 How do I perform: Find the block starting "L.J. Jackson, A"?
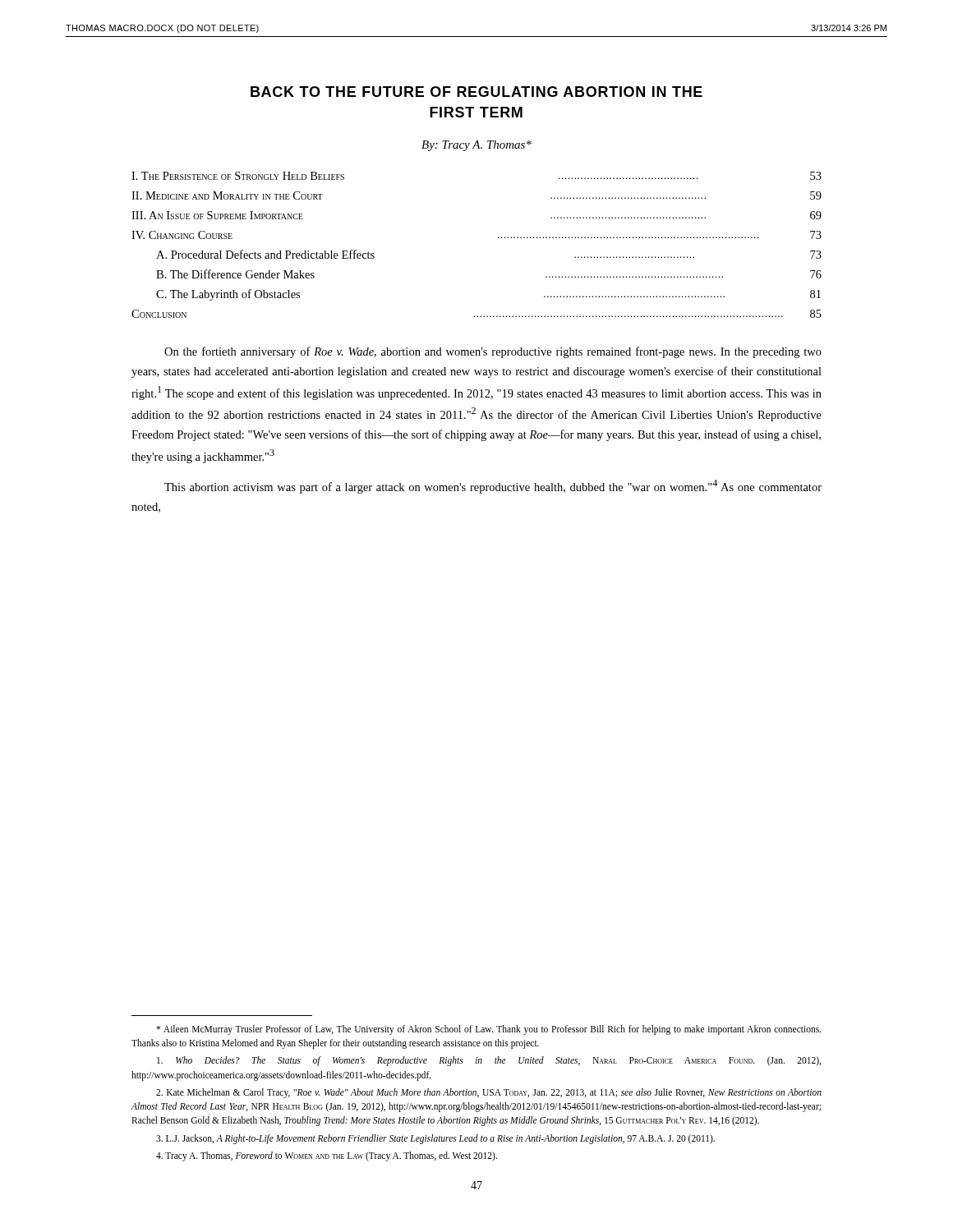(x=476, y=1138)
